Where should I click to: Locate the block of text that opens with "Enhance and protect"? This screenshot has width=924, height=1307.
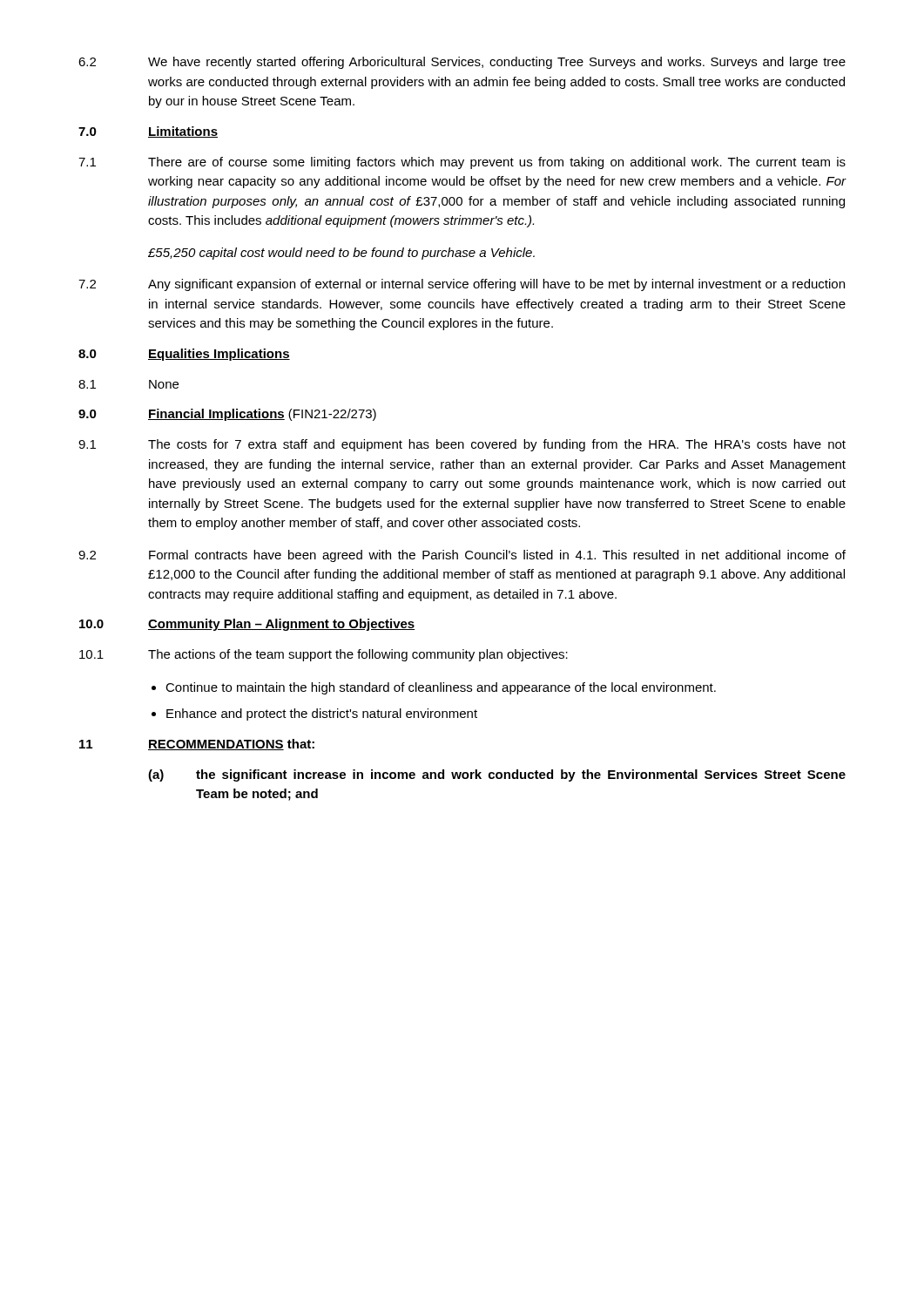321,713
